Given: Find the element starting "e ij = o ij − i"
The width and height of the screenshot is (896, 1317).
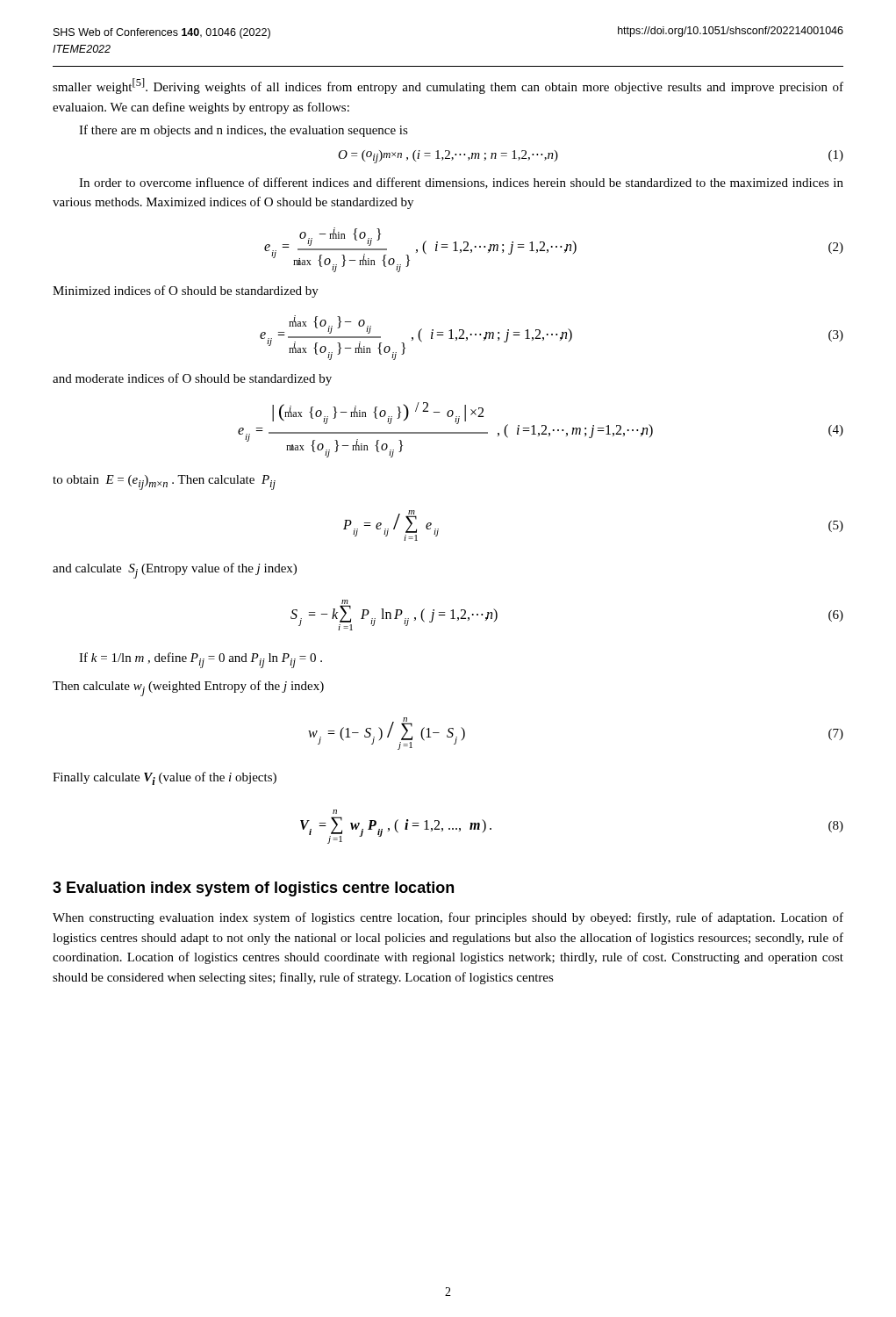Looking at the screenshot, I should [540, 246].
